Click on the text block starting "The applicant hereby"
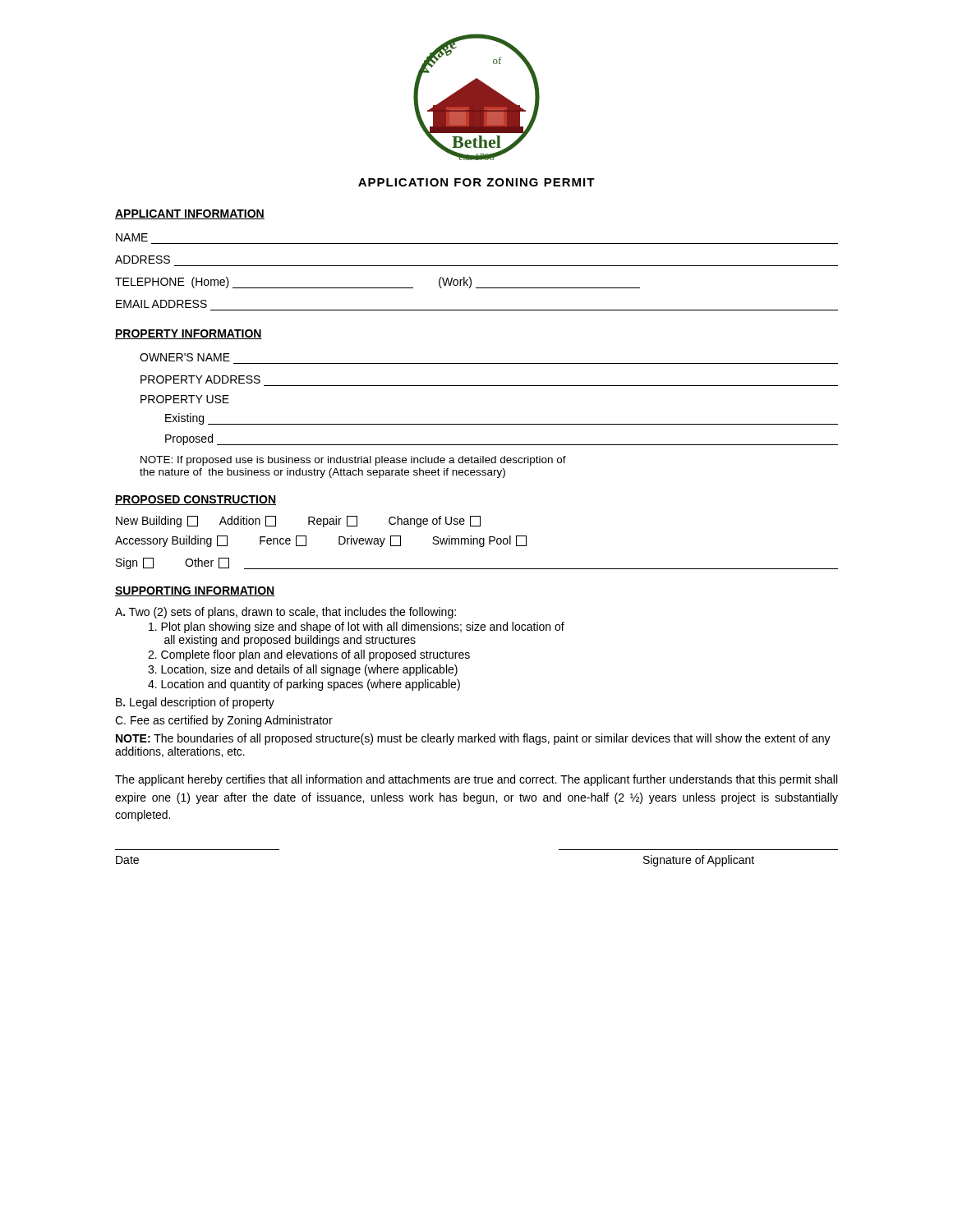Viewport: 953px width, 1232px height. coord(476,797)
